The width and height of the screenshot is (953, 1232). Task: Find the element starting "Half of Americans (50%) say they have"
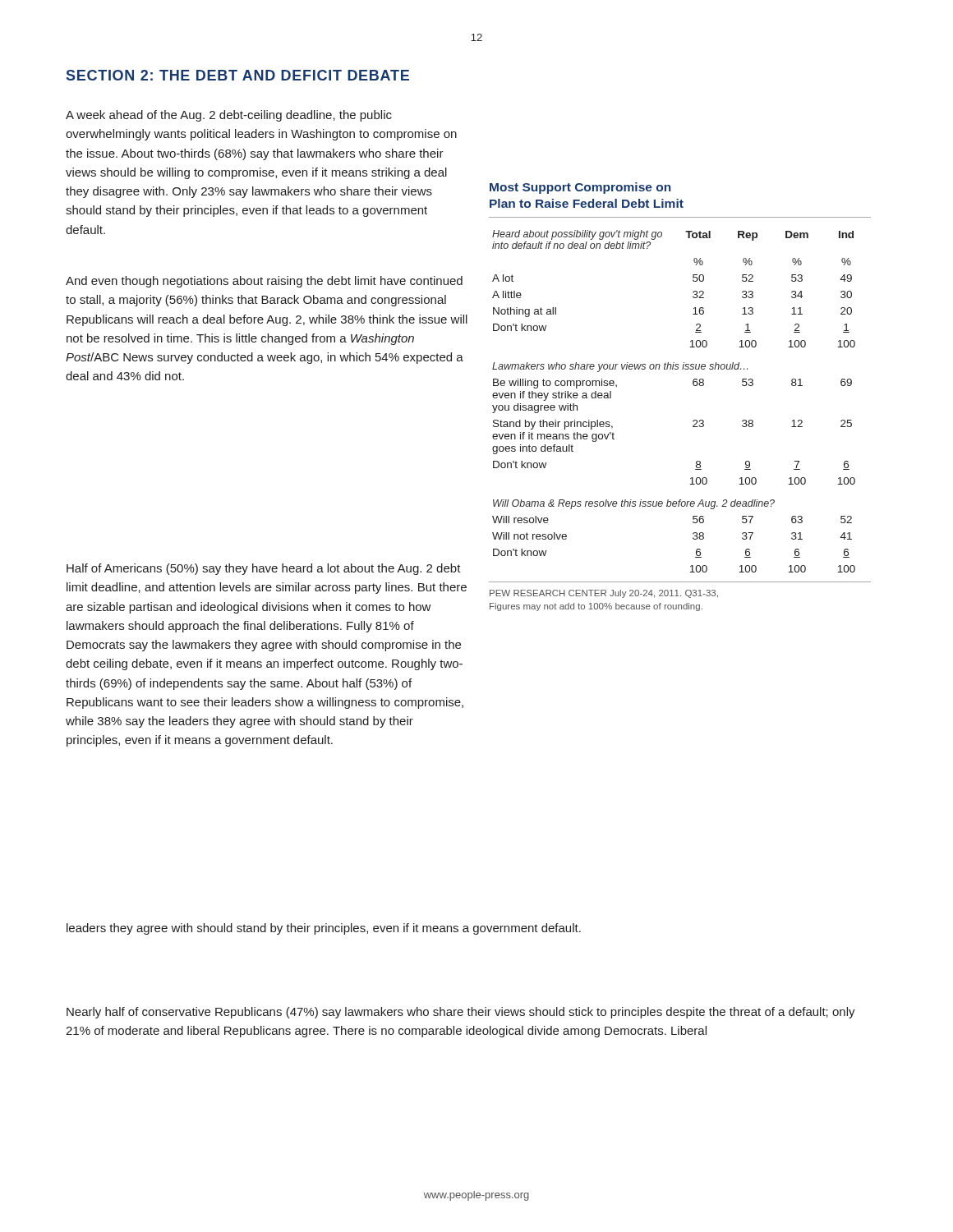[266, 654]
